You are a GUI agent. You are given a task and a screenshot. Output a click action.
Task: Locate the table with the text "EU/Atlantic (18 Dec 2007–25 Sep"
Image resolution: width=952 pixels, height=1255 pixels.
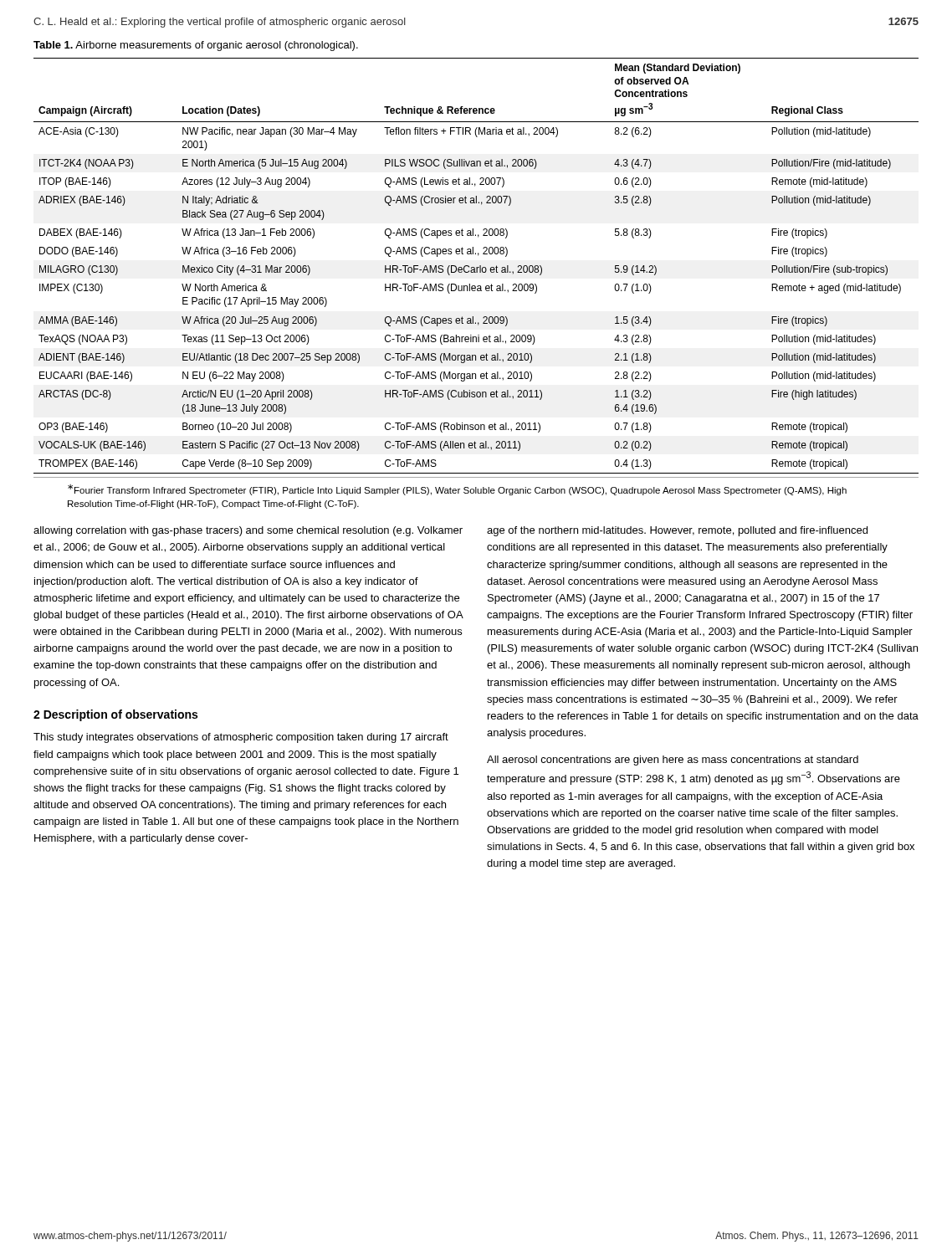pos(476,266)
